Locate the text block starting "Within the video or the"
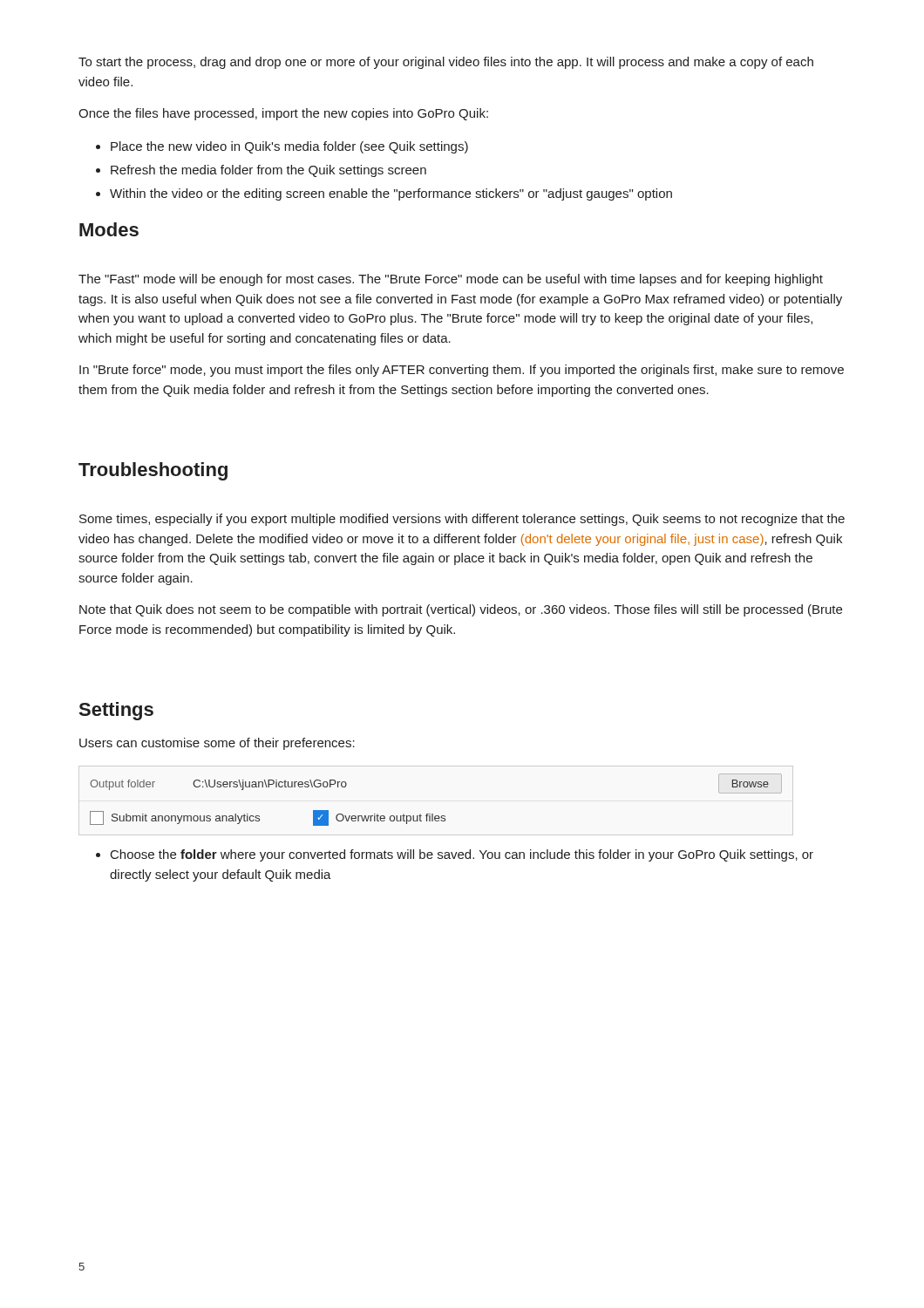The height and width of the screenshot is (1308, 924). tap(391, 193)
